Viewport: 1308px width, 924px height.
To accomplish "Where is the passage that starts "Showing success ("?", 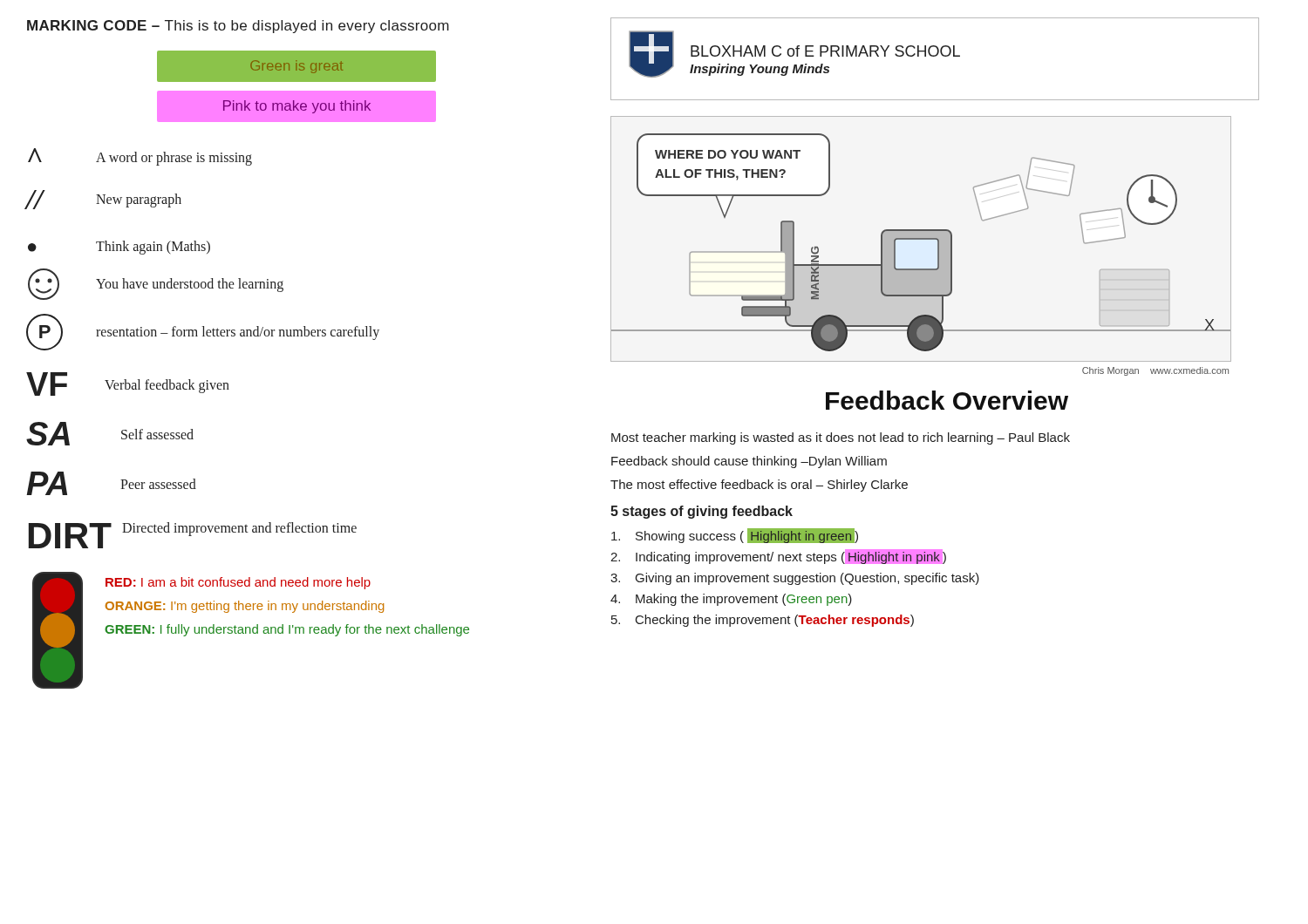I will [x=735, y=536].
